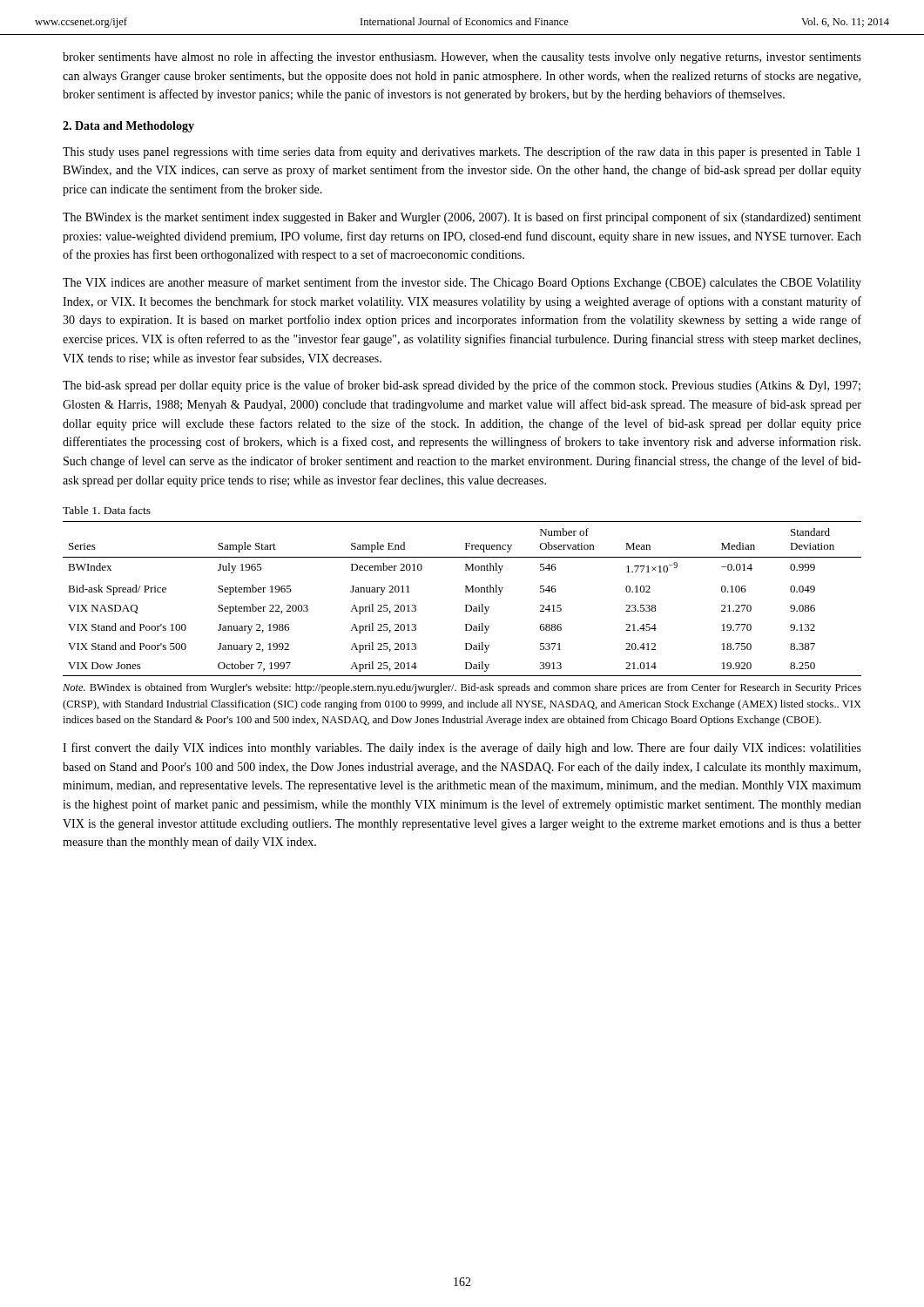This screenshot has width=924, height=1307.
Task: Navigate to the text starting "The bid-ask spread per dollar"
Action: [x=462, y=433]
